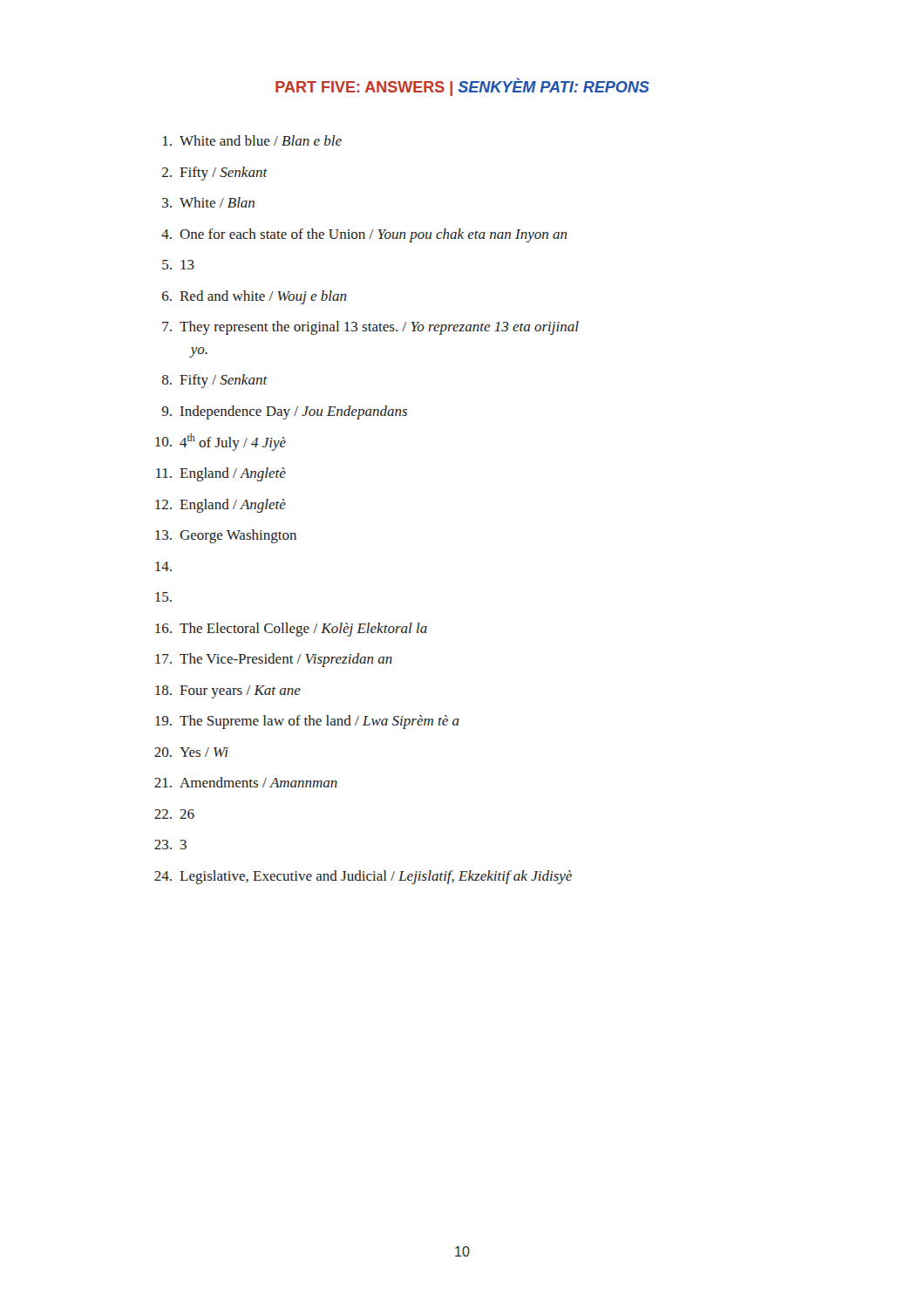Viewport: 924px width, 1308px height.
Task: Find "13. George Washington" on this page
Action: point(226,536)
